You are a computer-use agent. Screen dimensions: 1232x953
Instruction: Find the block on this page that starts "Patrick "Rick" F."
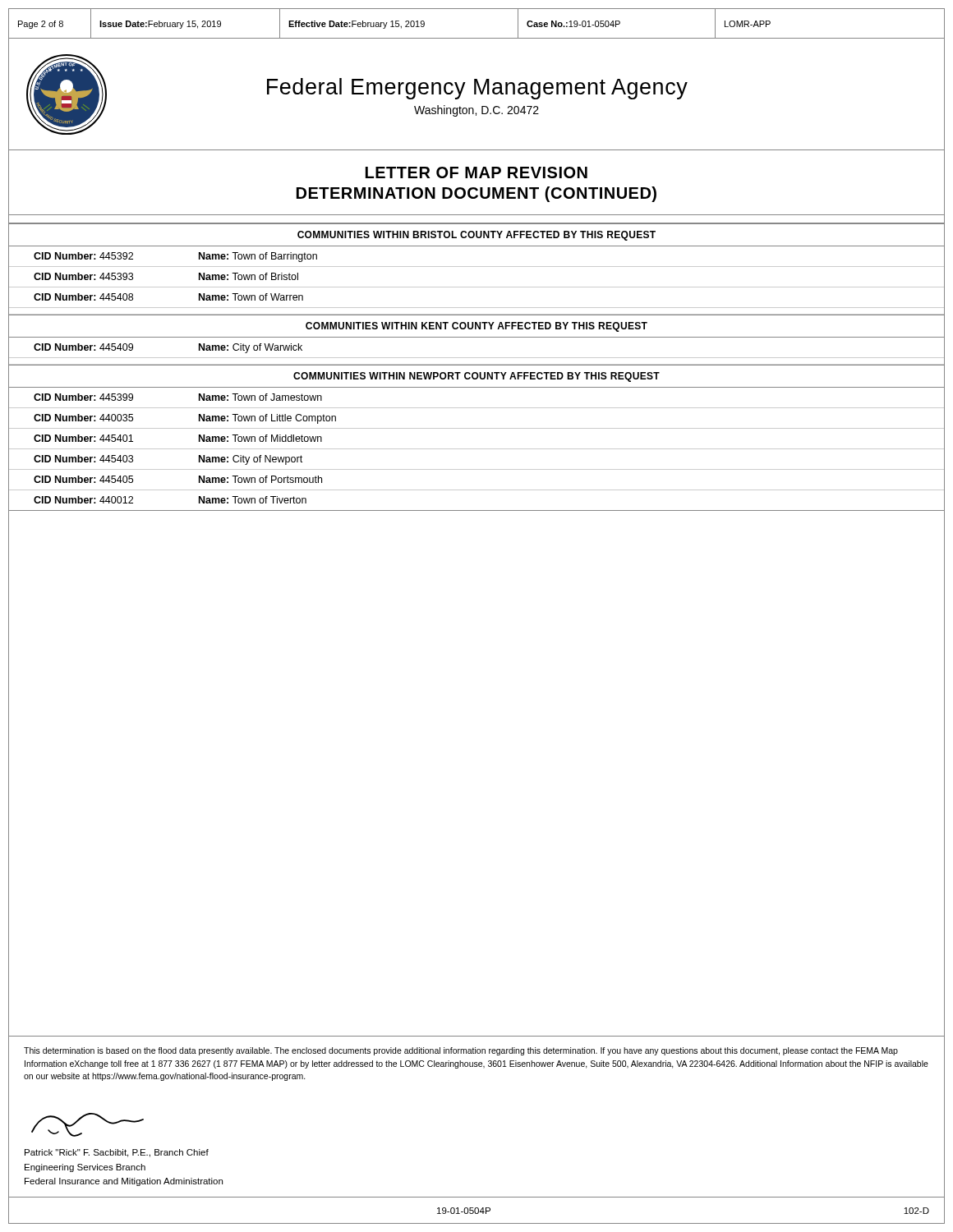click(124, 1142)
